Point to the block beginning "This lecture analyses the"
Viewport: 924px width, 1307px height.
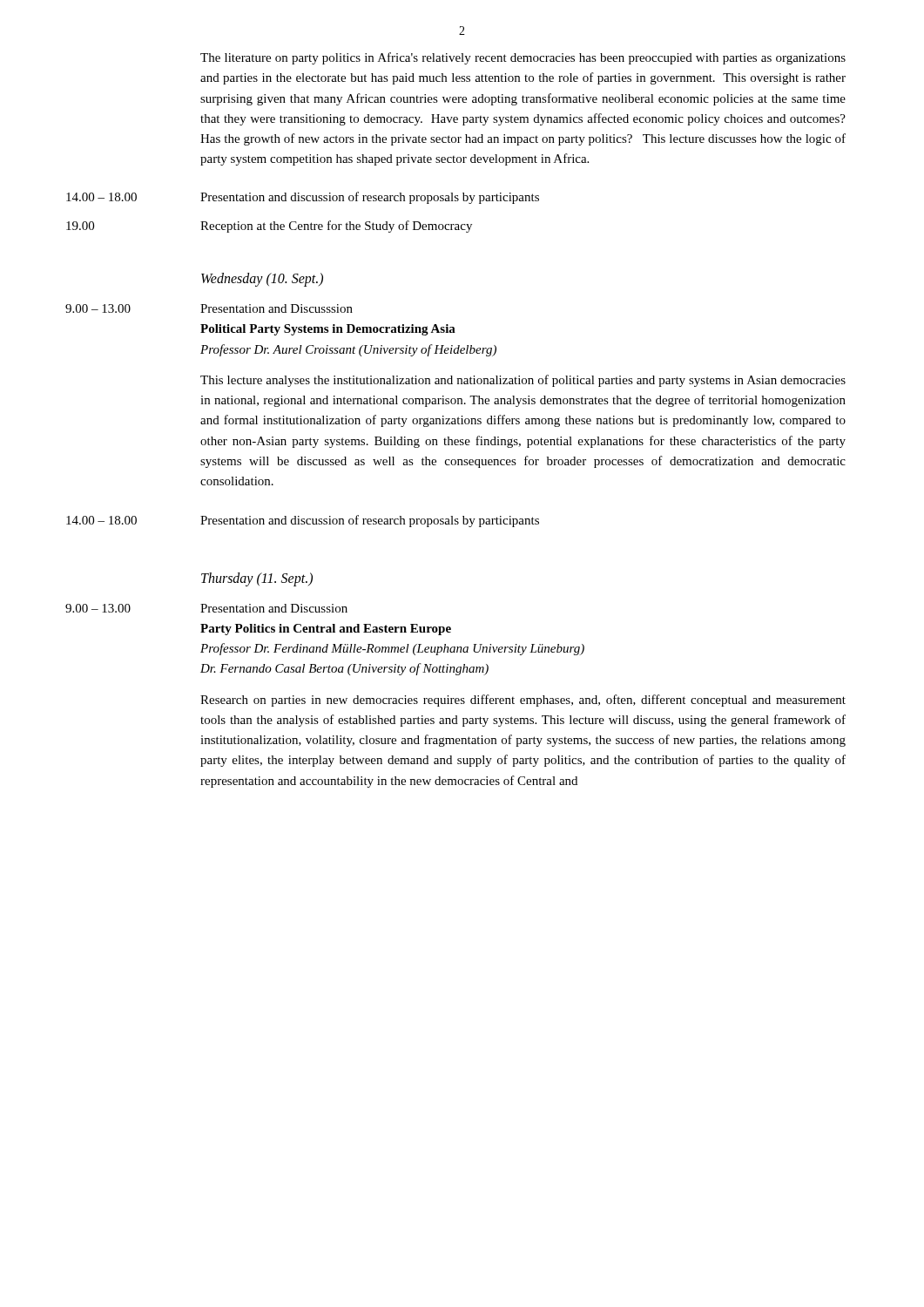(x=523, y=430)
